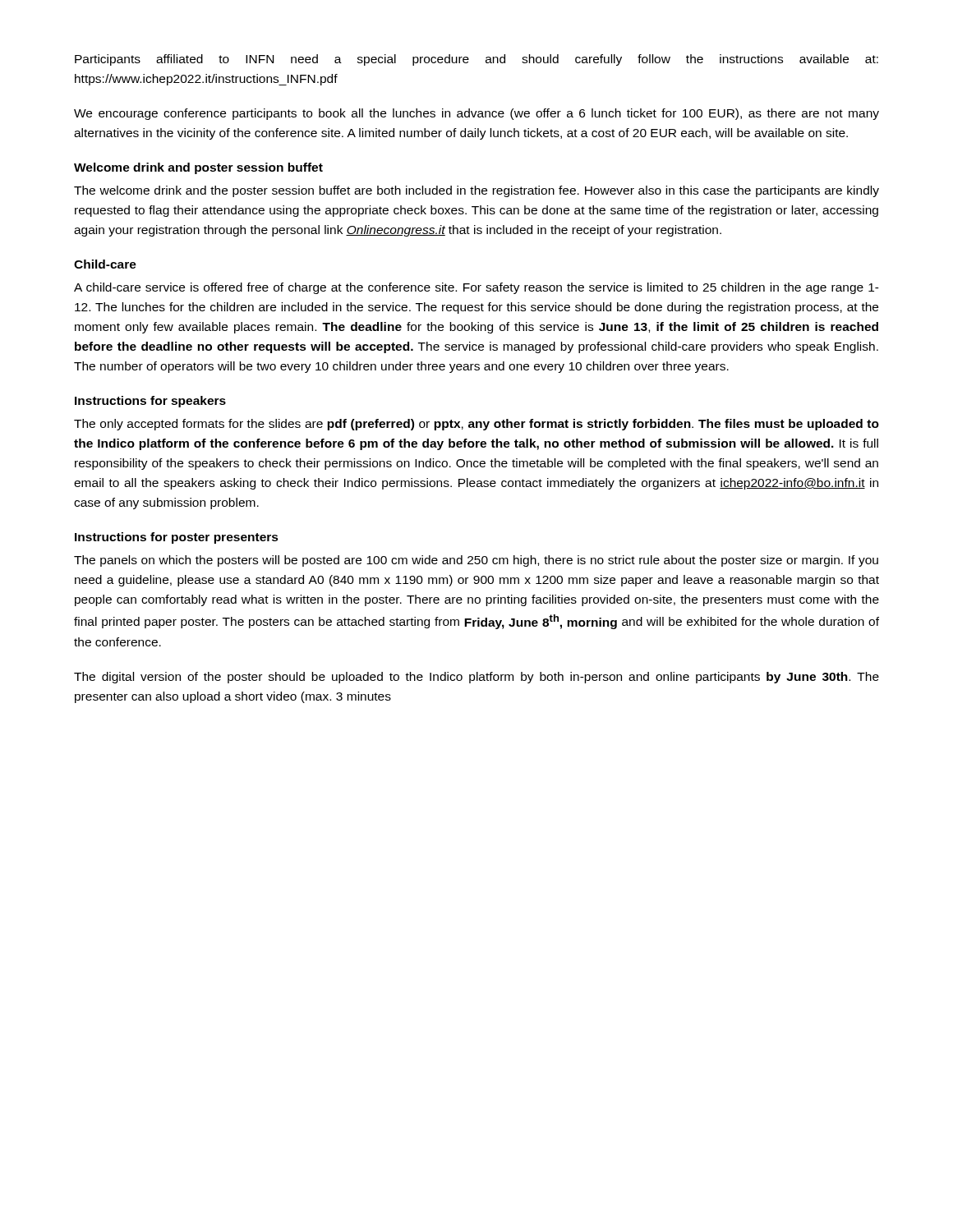
Task: Select the text block starting "A child-care service is"
Action: [476, 327]
